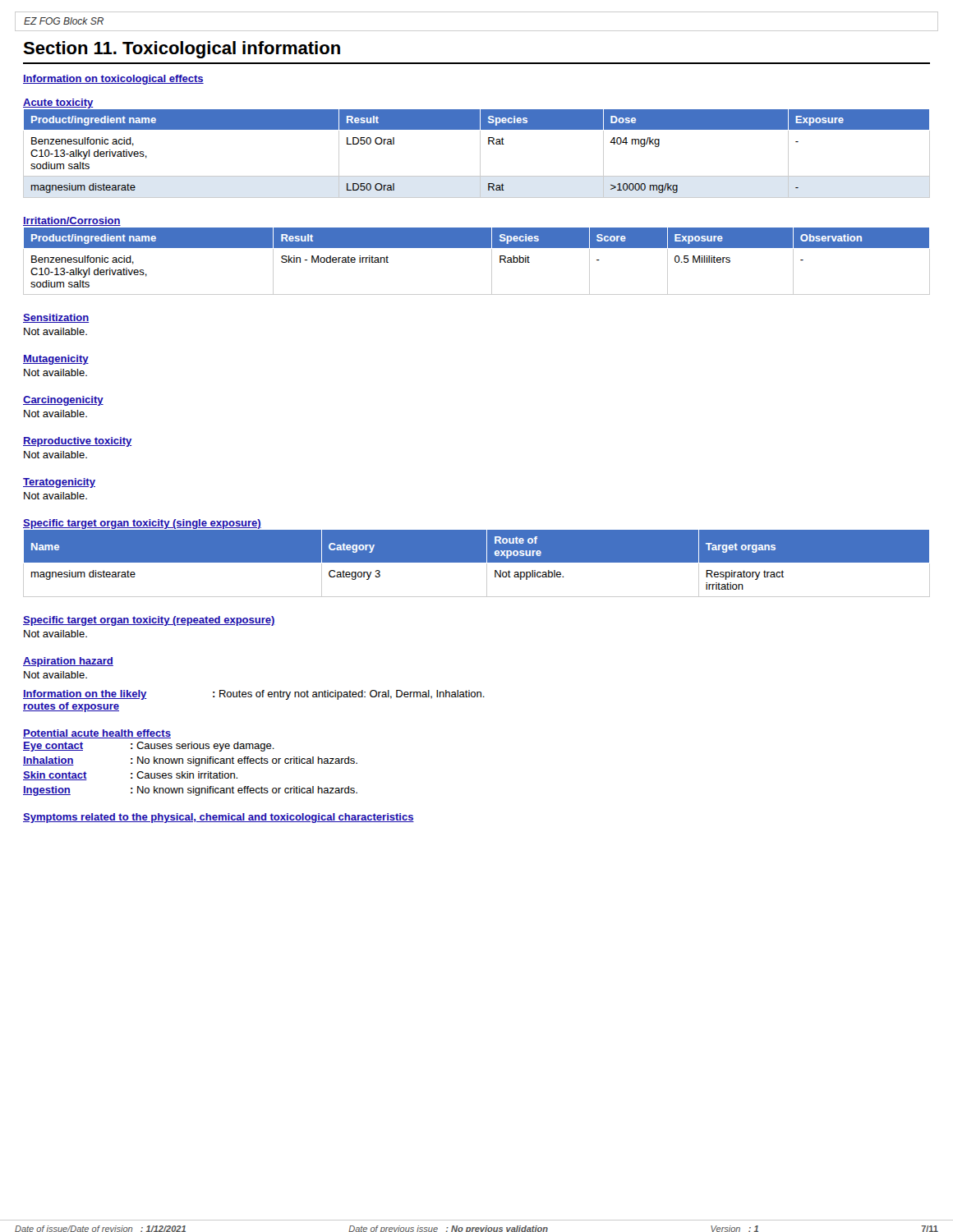Screen dimensions: 1232x953
Task: Find the block starting "Reproductive toxicity"
Action: 77,441
